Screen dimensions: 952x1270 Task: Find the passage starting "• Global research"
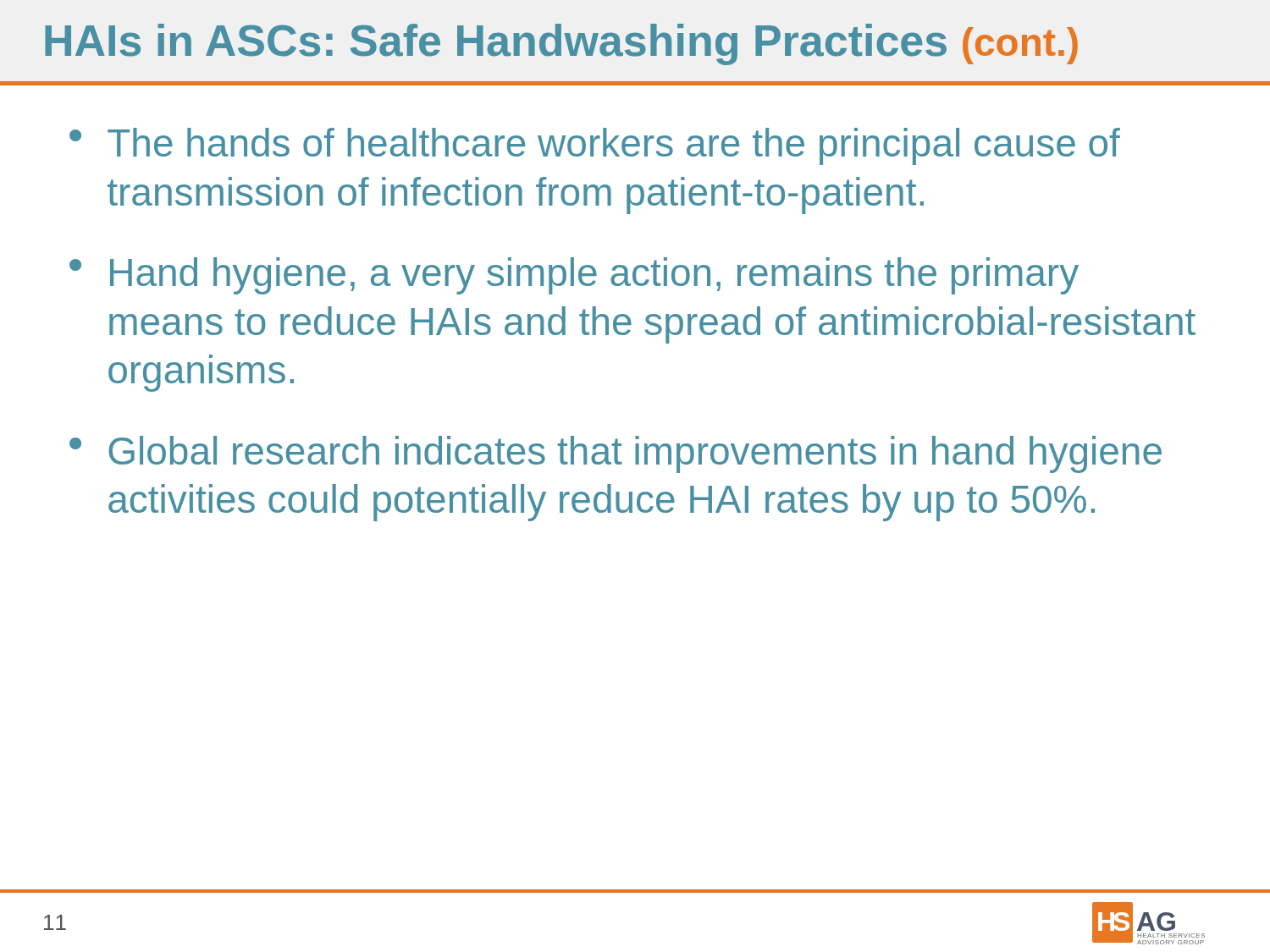[x=635, y=476]
